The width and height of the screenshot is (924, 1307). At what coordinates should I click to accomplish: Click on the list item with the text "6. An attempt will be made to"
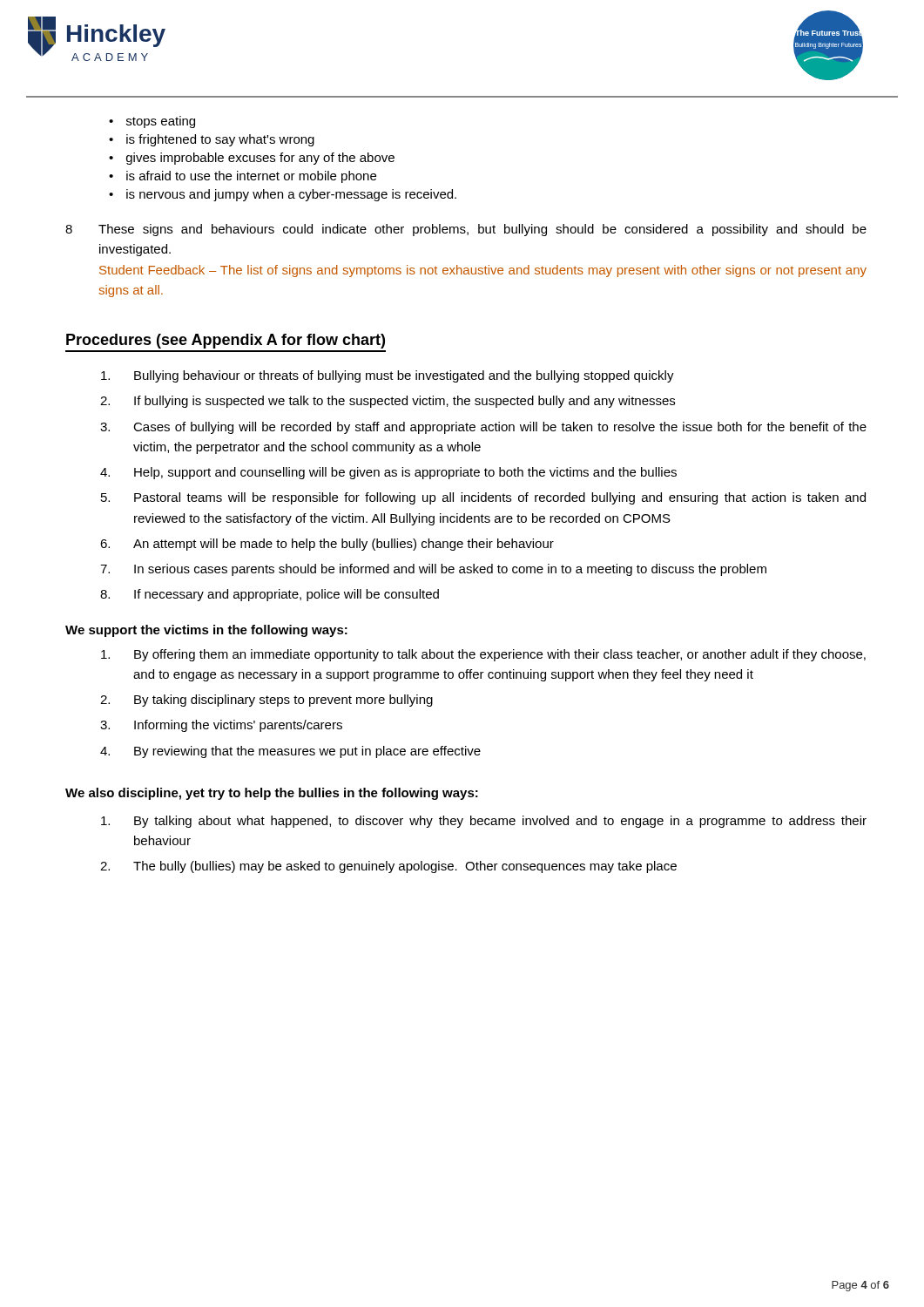[x=483, y=543]
